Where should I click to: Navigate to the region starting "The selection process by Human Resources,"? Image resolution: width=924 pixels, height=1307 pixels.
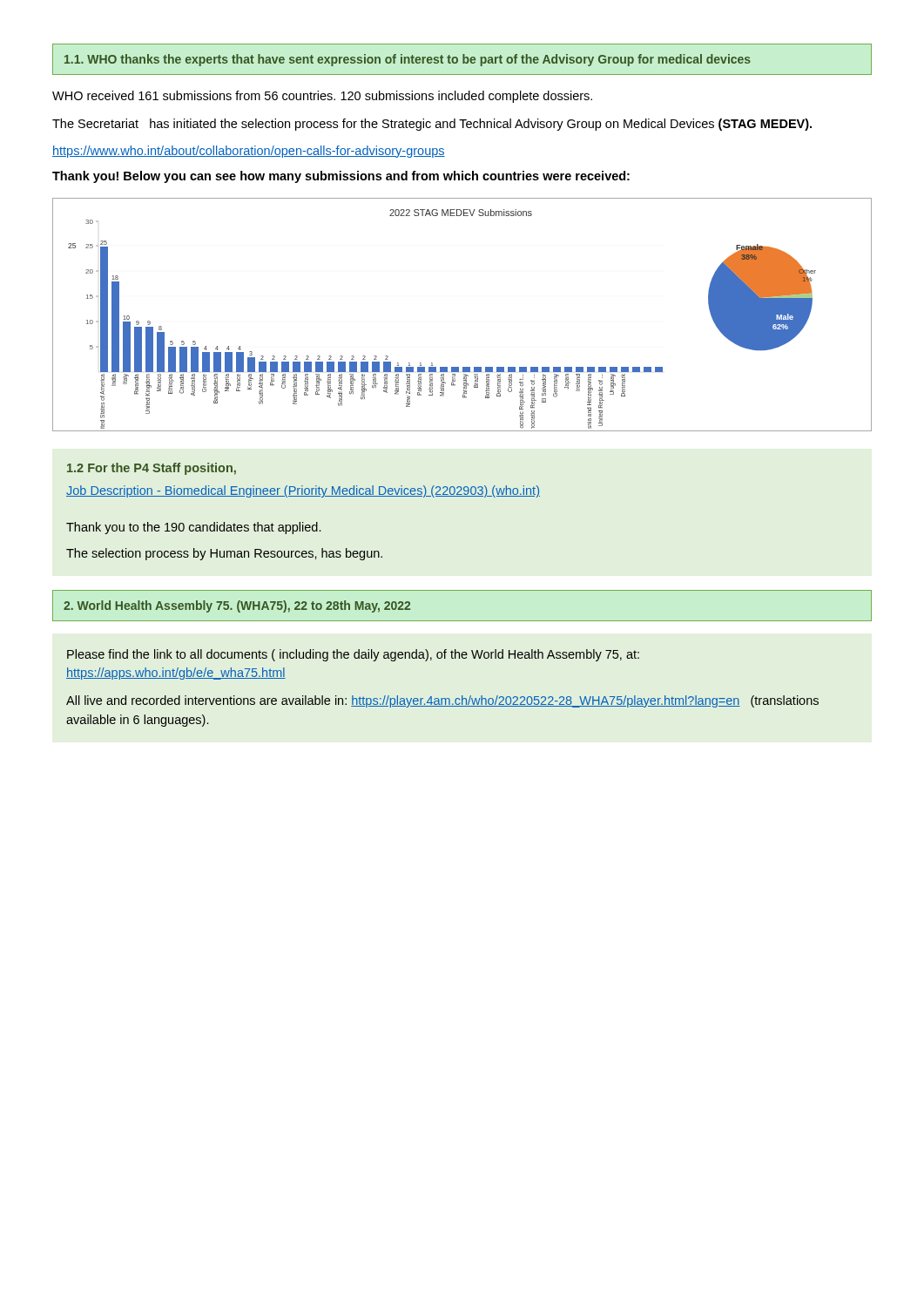pyautogui.click(x=225, y=553)
